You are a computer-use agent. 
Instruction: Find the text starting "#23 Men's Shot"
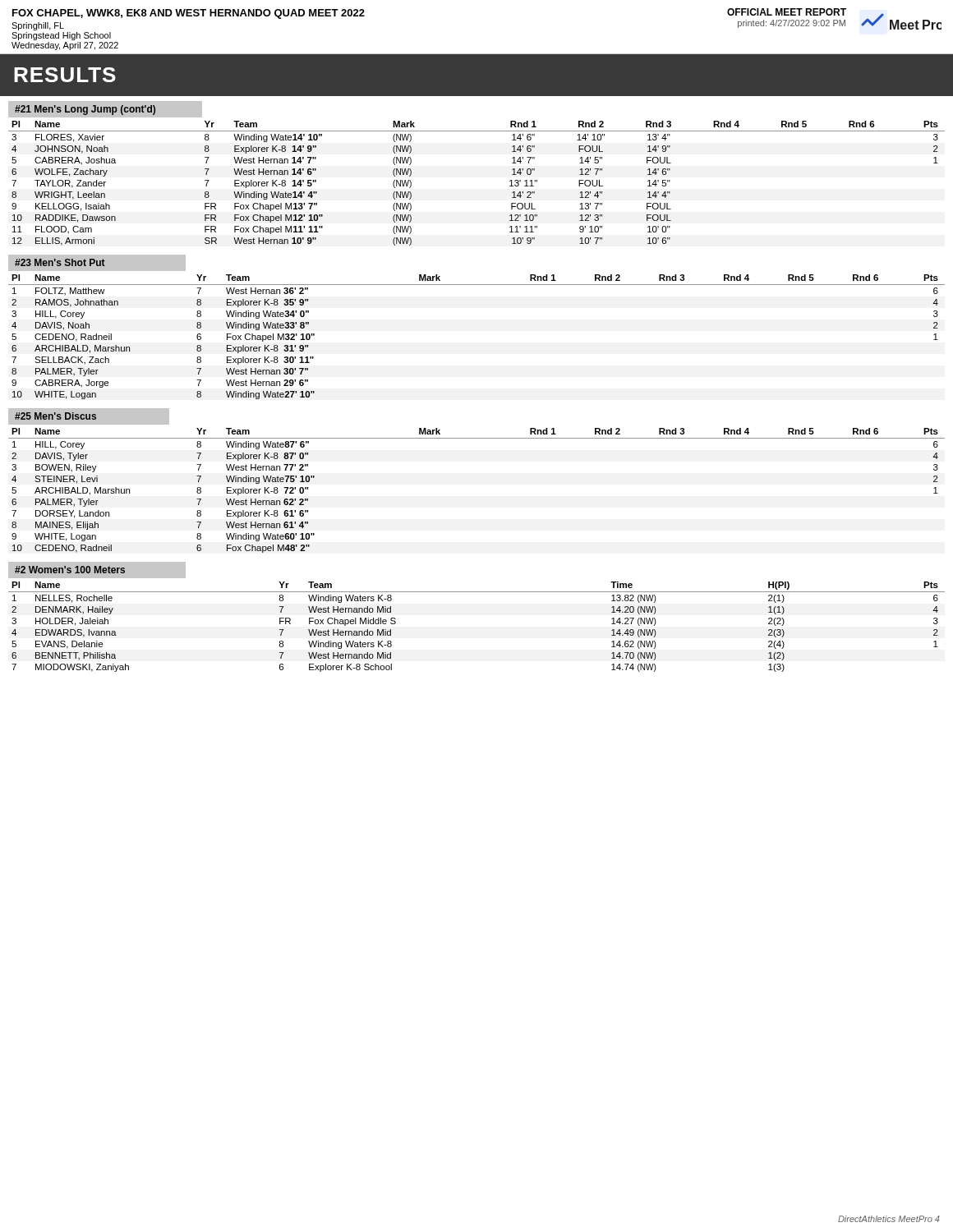point(60,263)
